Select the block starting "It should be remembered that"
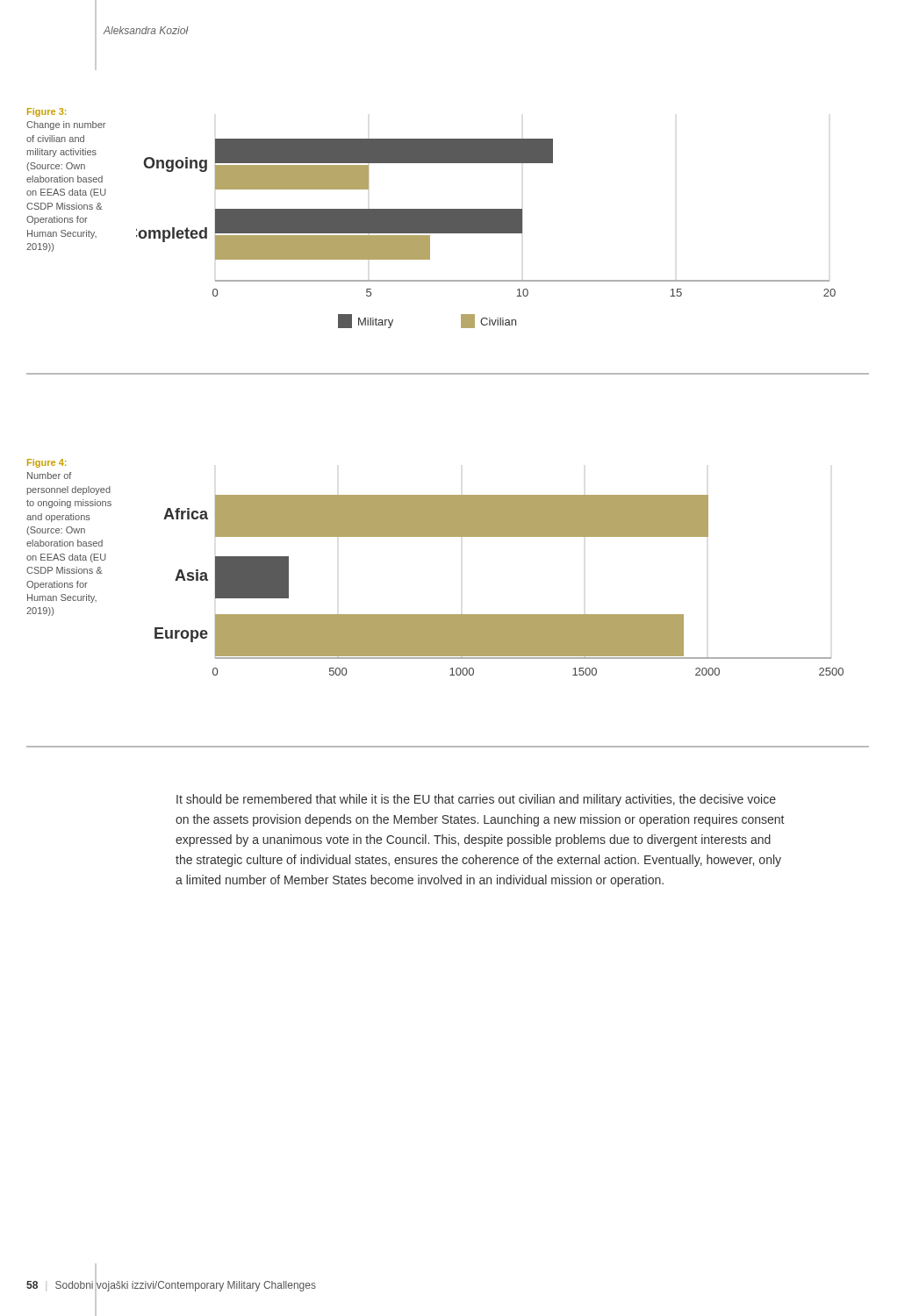 coord(480,840)
